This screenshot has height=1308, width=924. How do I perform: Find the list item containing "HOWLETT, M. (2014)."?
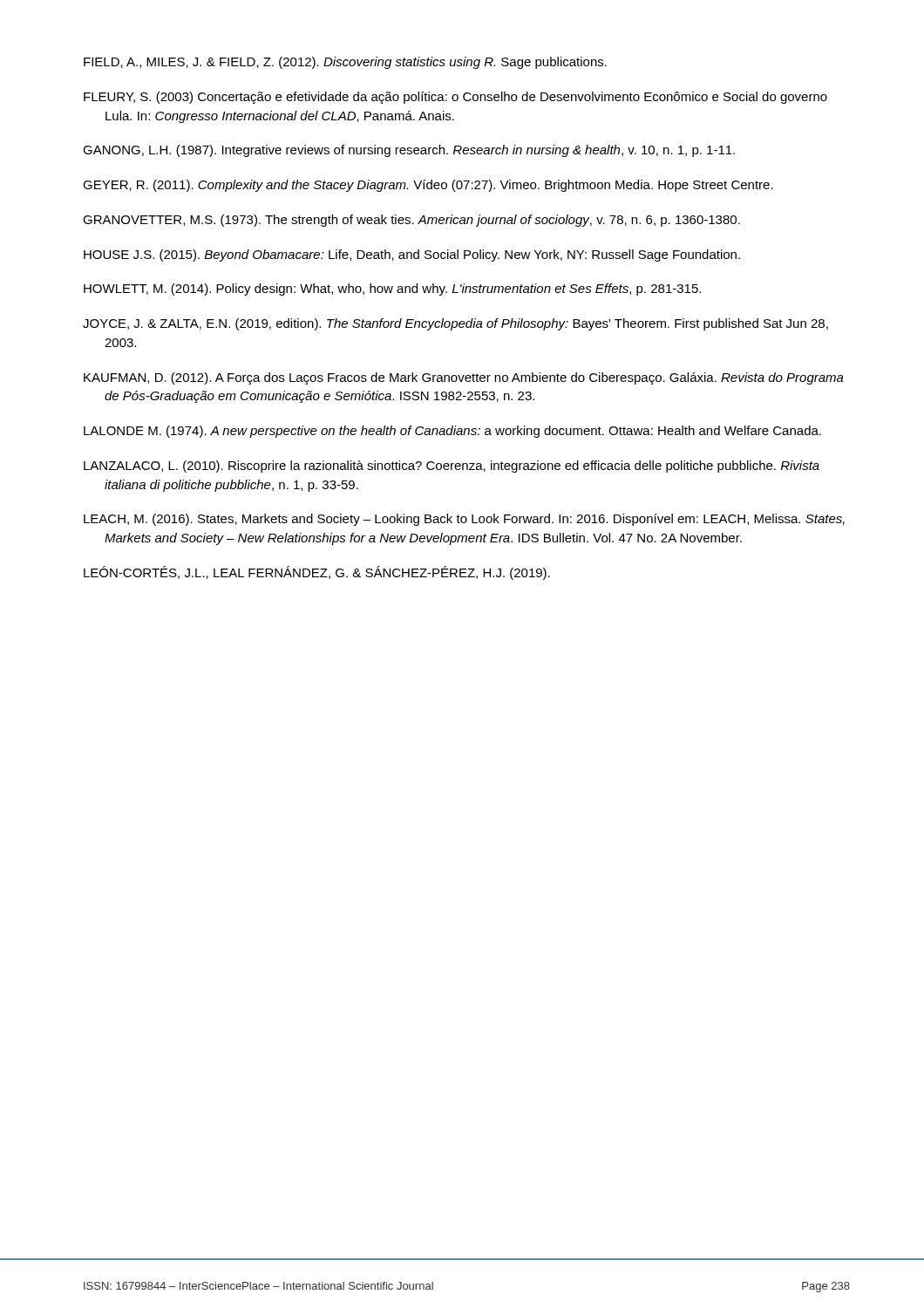(392, 288)
